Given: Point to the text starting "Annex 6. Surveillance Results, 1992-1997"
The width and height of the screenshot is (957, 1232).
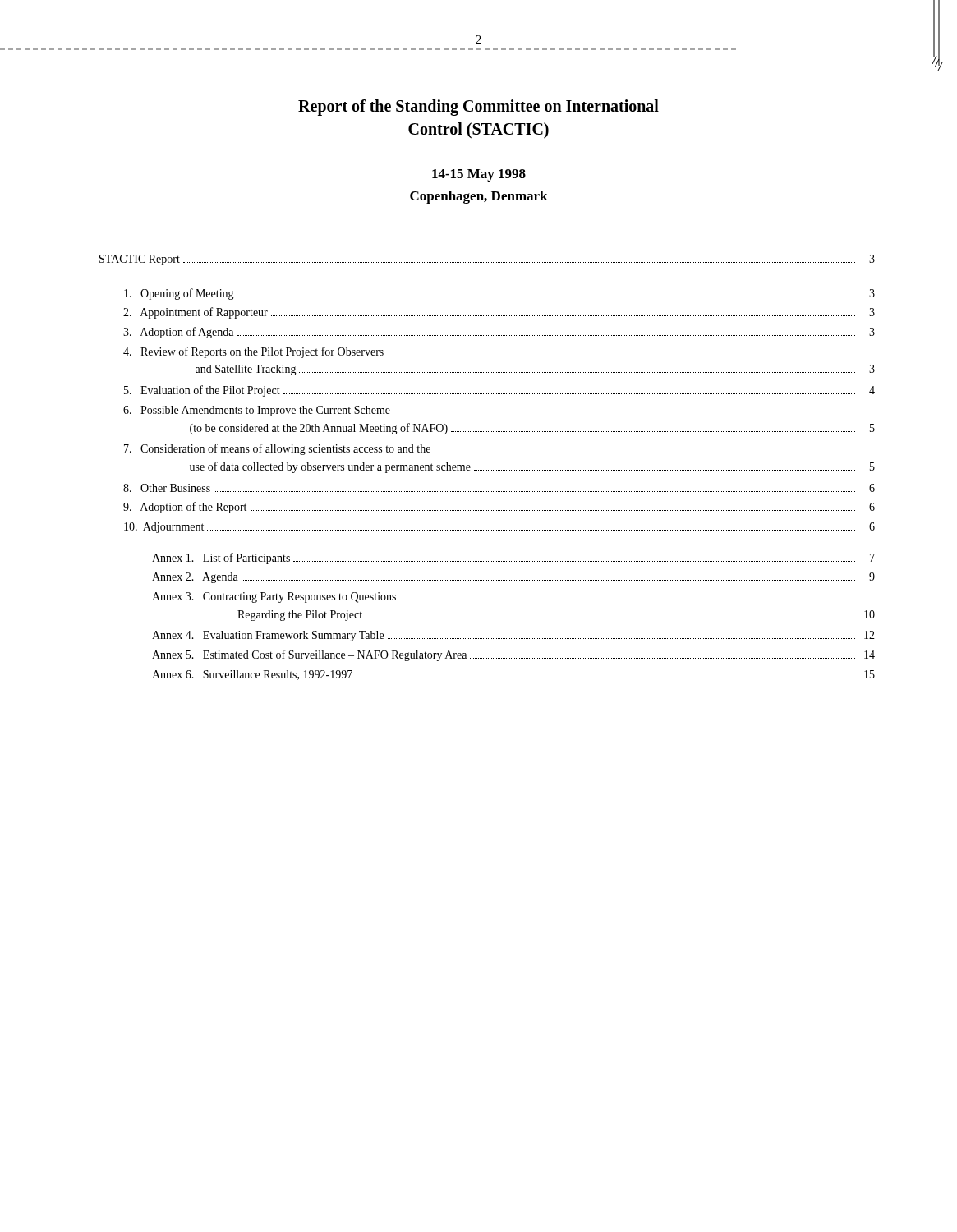Looking at the screenshot, I should pyautogui.click(x=487, y=675).
